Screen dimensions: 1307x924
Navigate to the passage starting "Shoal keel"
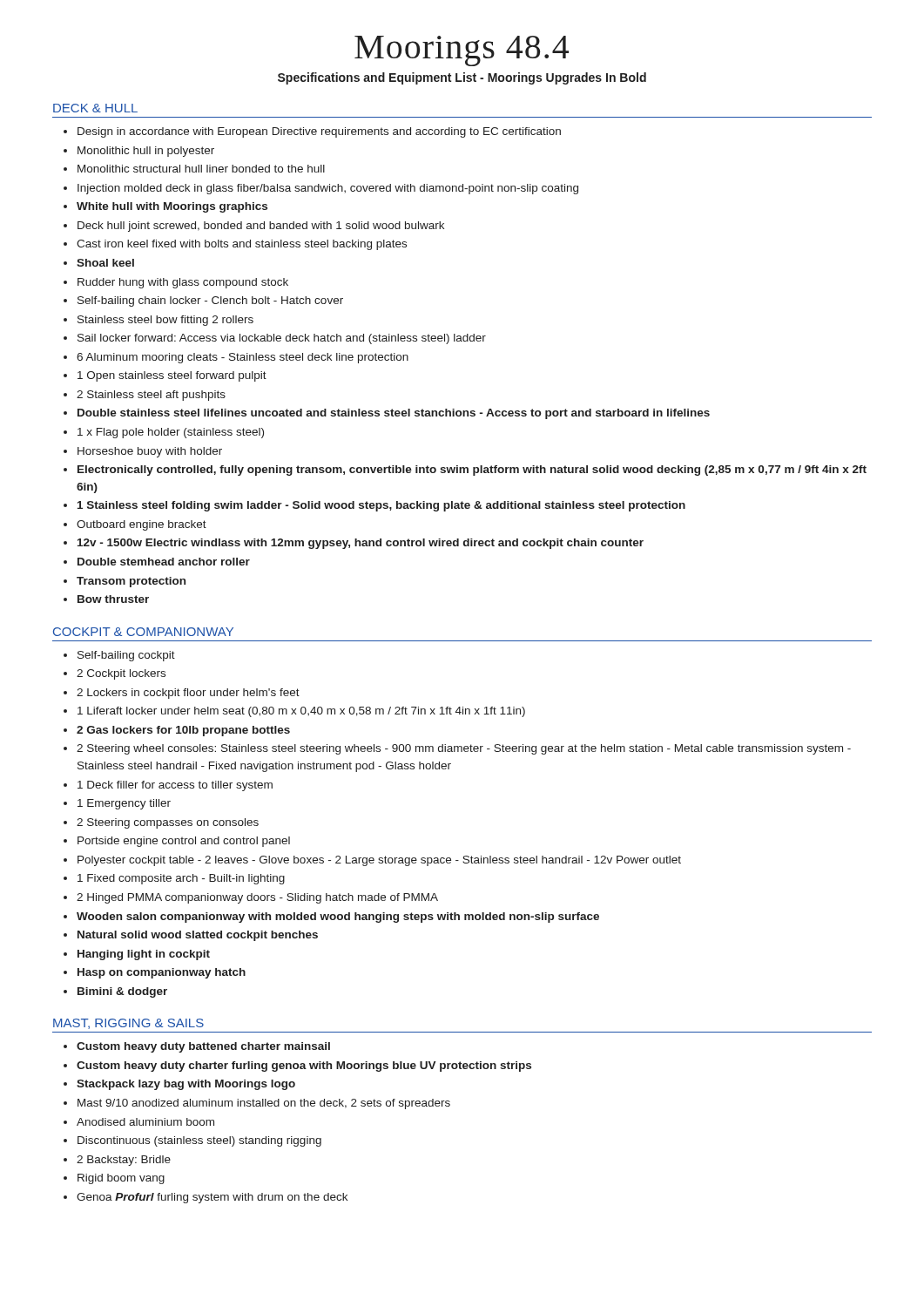(106, 263)
